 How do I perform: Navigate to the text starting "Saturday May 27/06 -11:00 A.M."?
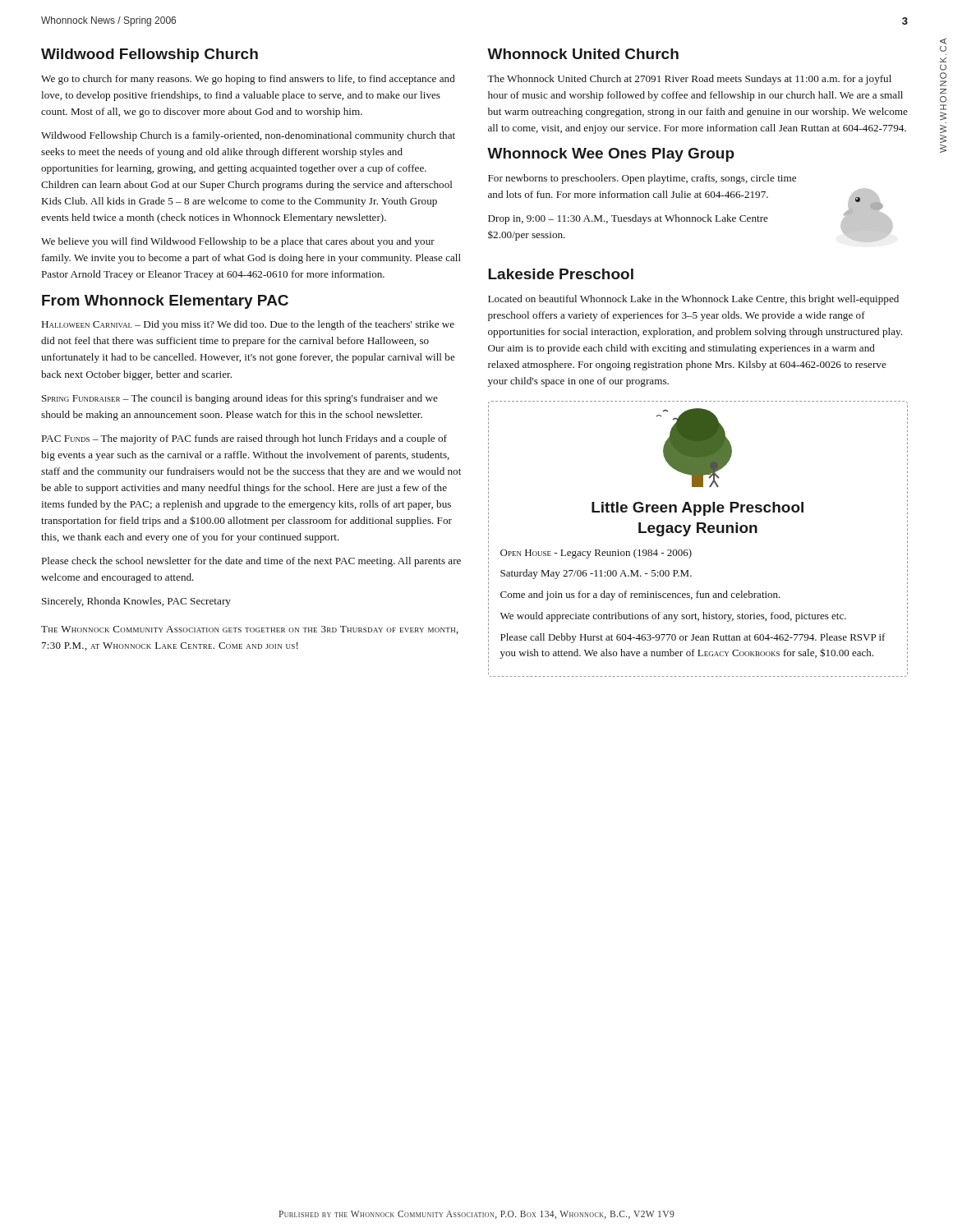click(698, 573)
